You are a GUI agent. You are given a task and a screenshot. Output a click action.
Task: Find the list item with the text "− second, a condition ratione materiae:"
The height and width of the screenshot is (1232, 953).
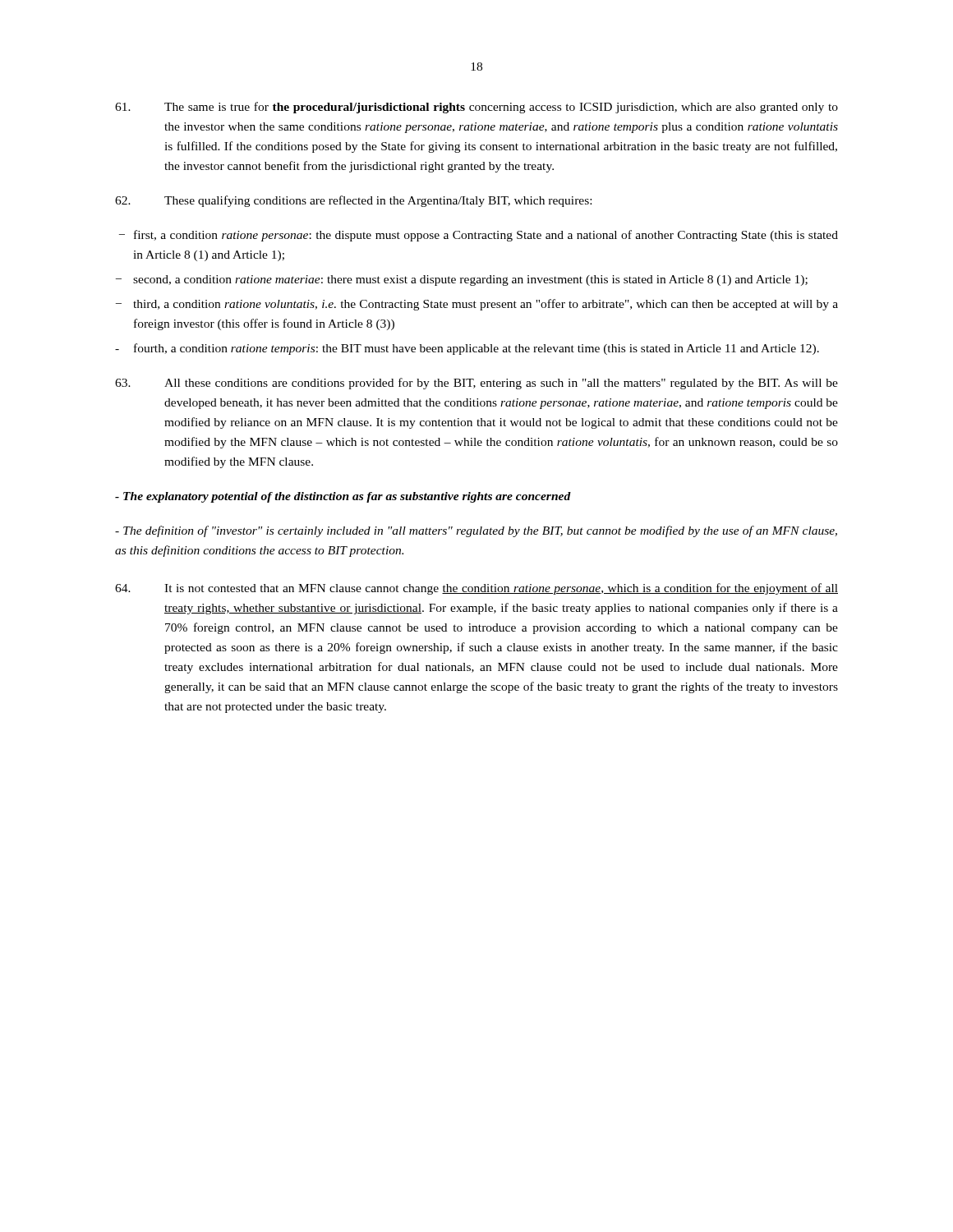point(462,279)
